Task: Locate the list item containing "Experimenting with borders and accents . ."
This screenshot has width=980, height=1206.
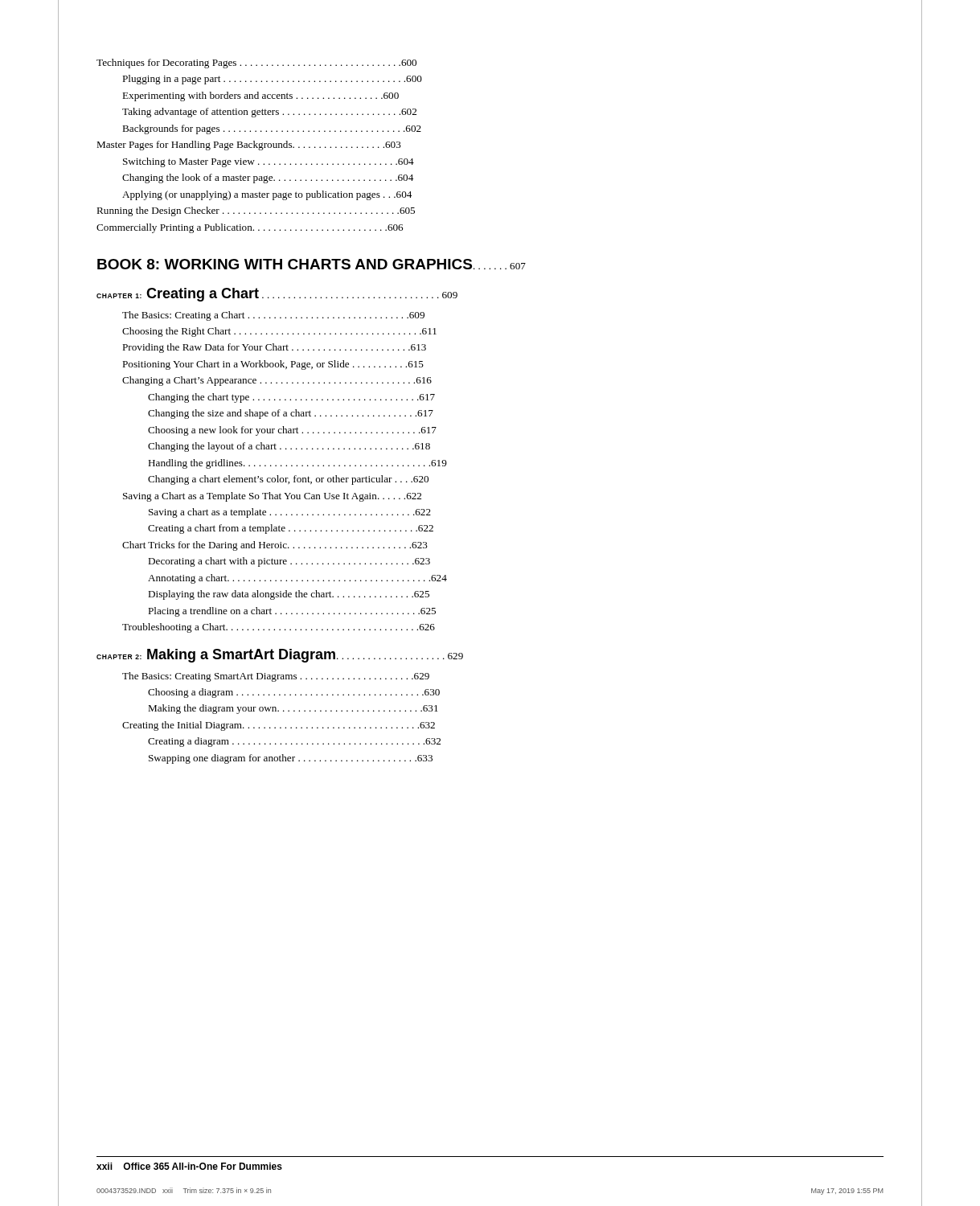Action: tap(261, 95)
